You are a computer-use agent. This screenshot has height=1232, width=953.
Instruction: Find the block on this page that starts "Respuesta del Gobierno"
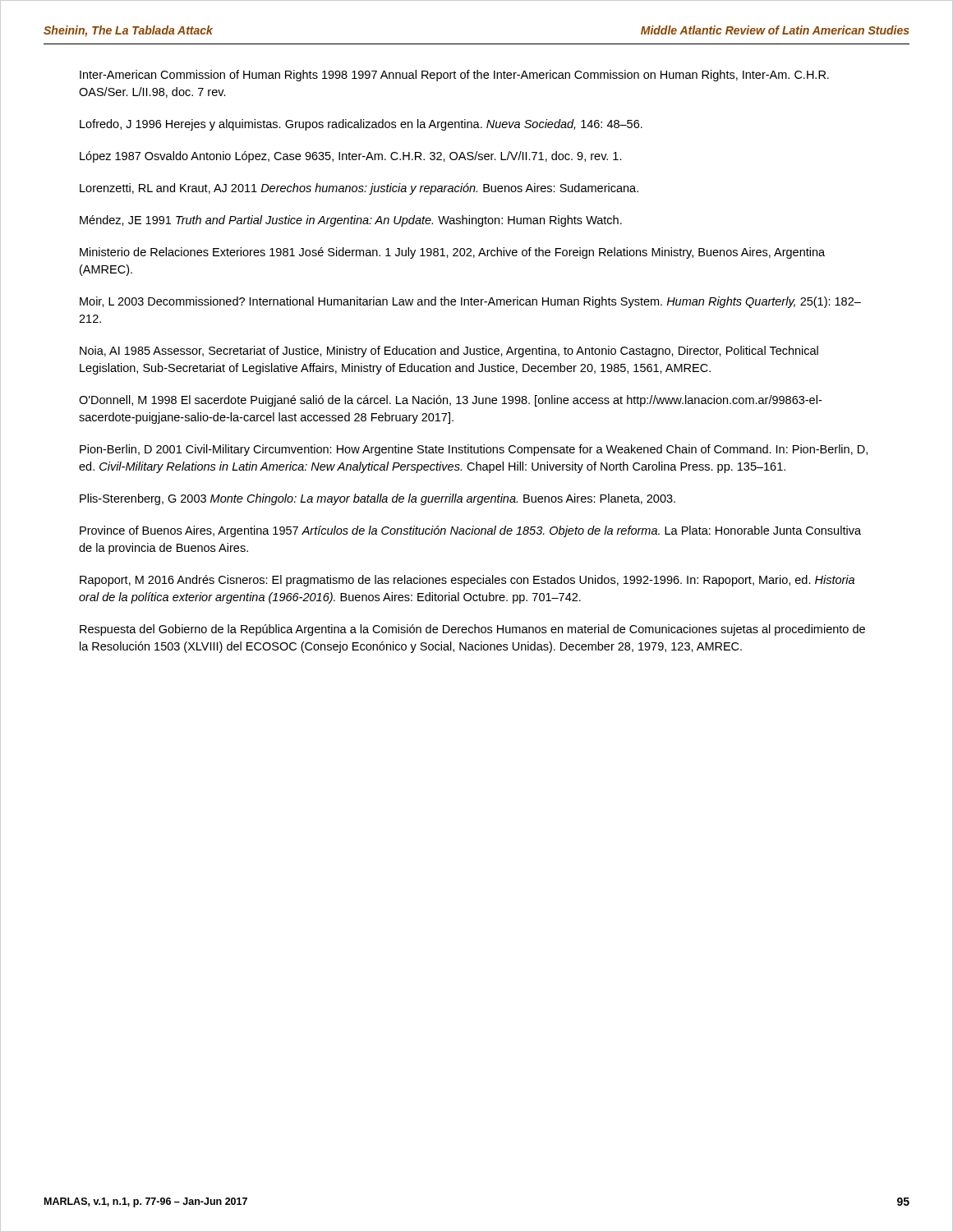(x=472, y=638)
